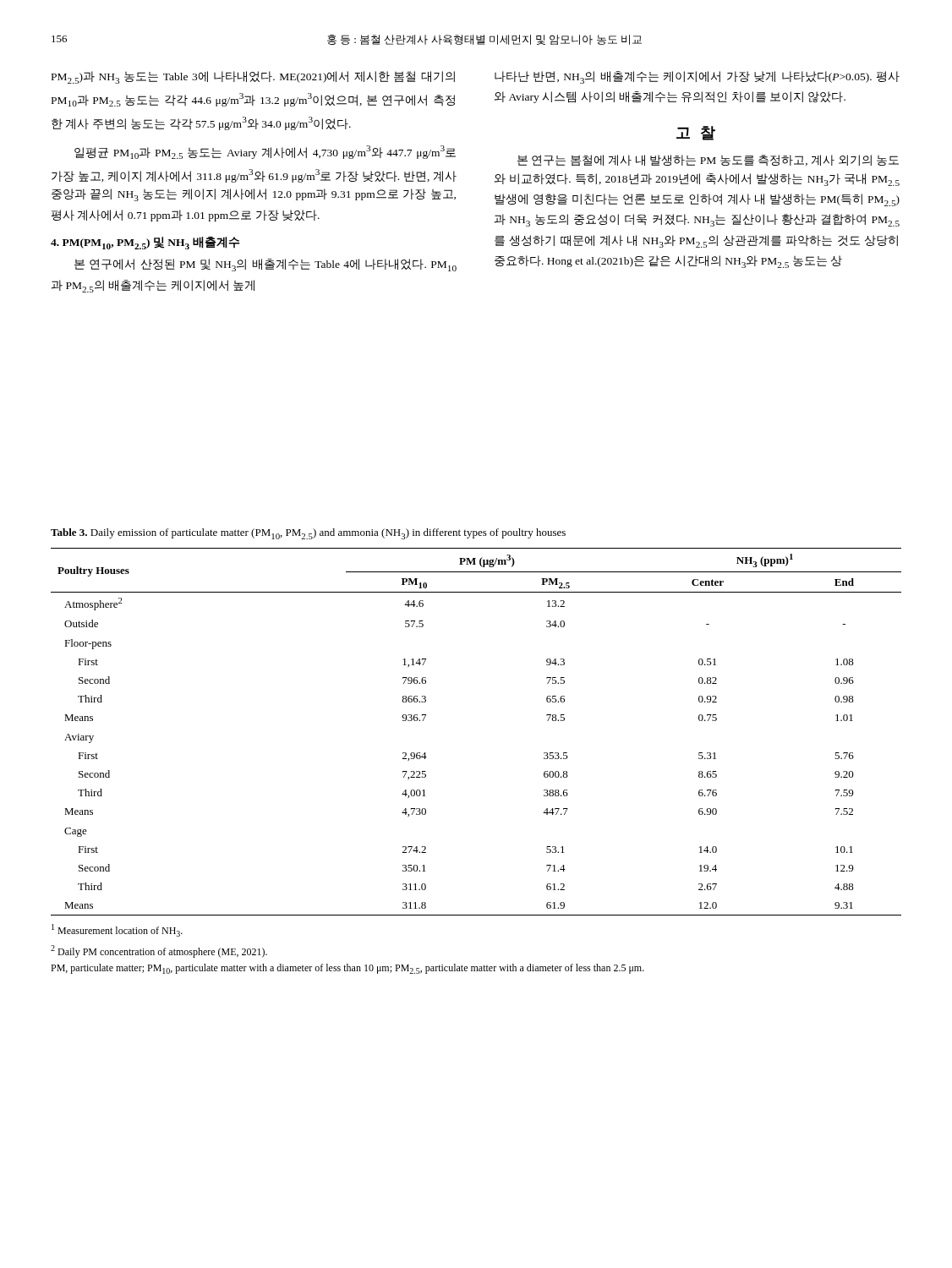
Task: Point to the region starting "Table 3. Daily"
Action: pos(308,533)
